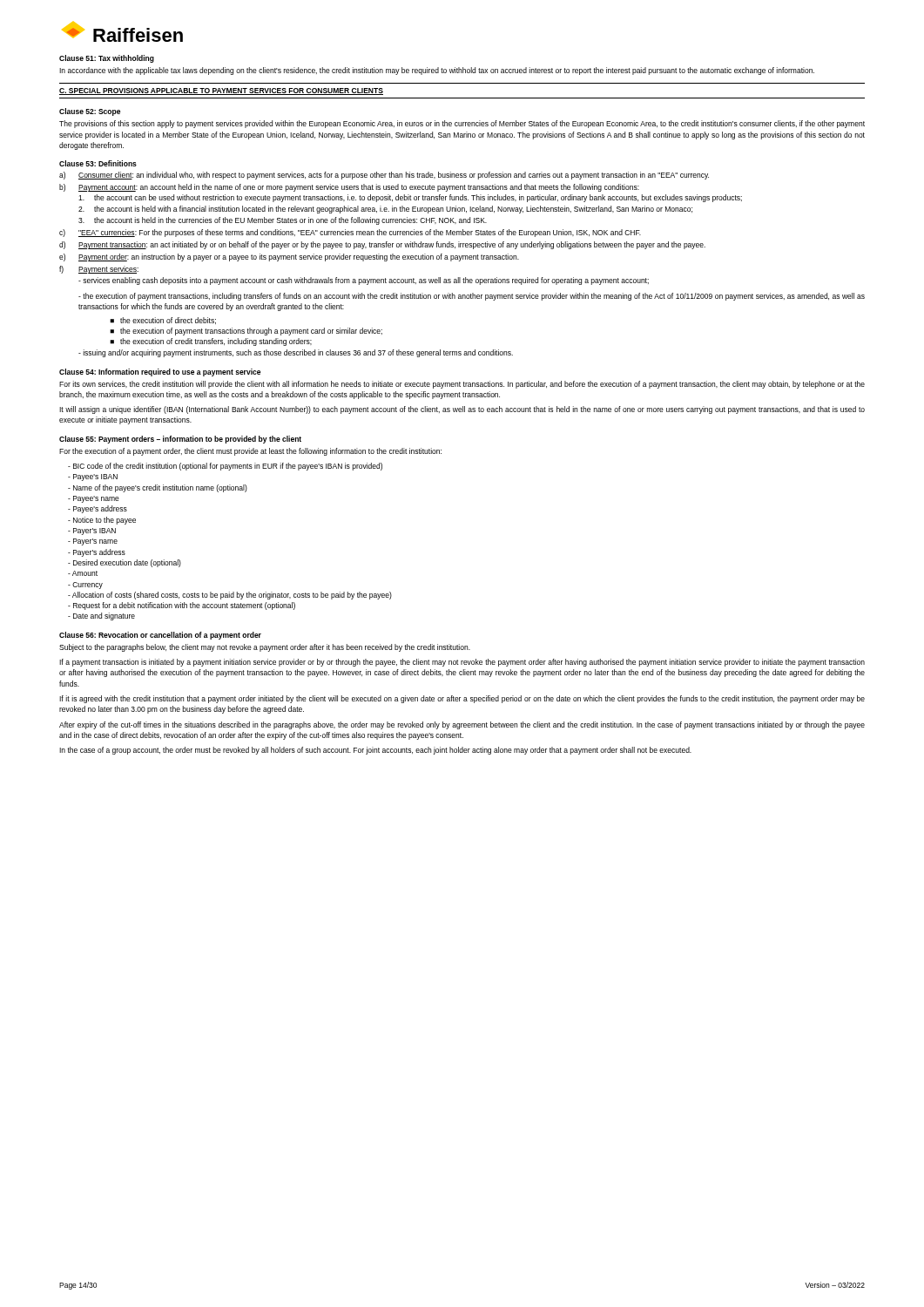This screenshot has width=924, height=1307.
Task: Select the logo
Action: coord(129,37)
